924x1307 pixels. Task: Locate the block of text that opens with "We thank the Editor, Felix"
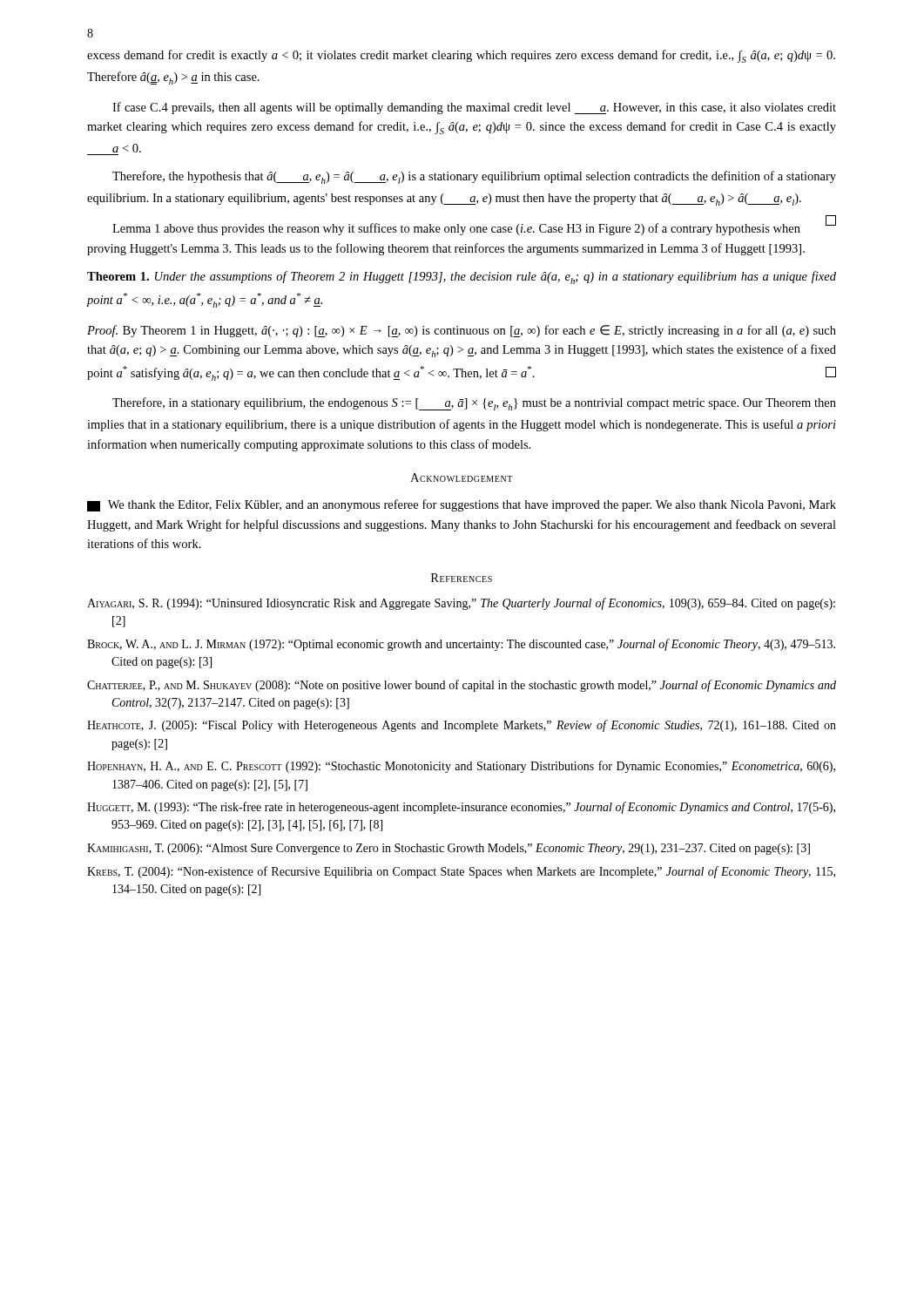coord(462,524)
